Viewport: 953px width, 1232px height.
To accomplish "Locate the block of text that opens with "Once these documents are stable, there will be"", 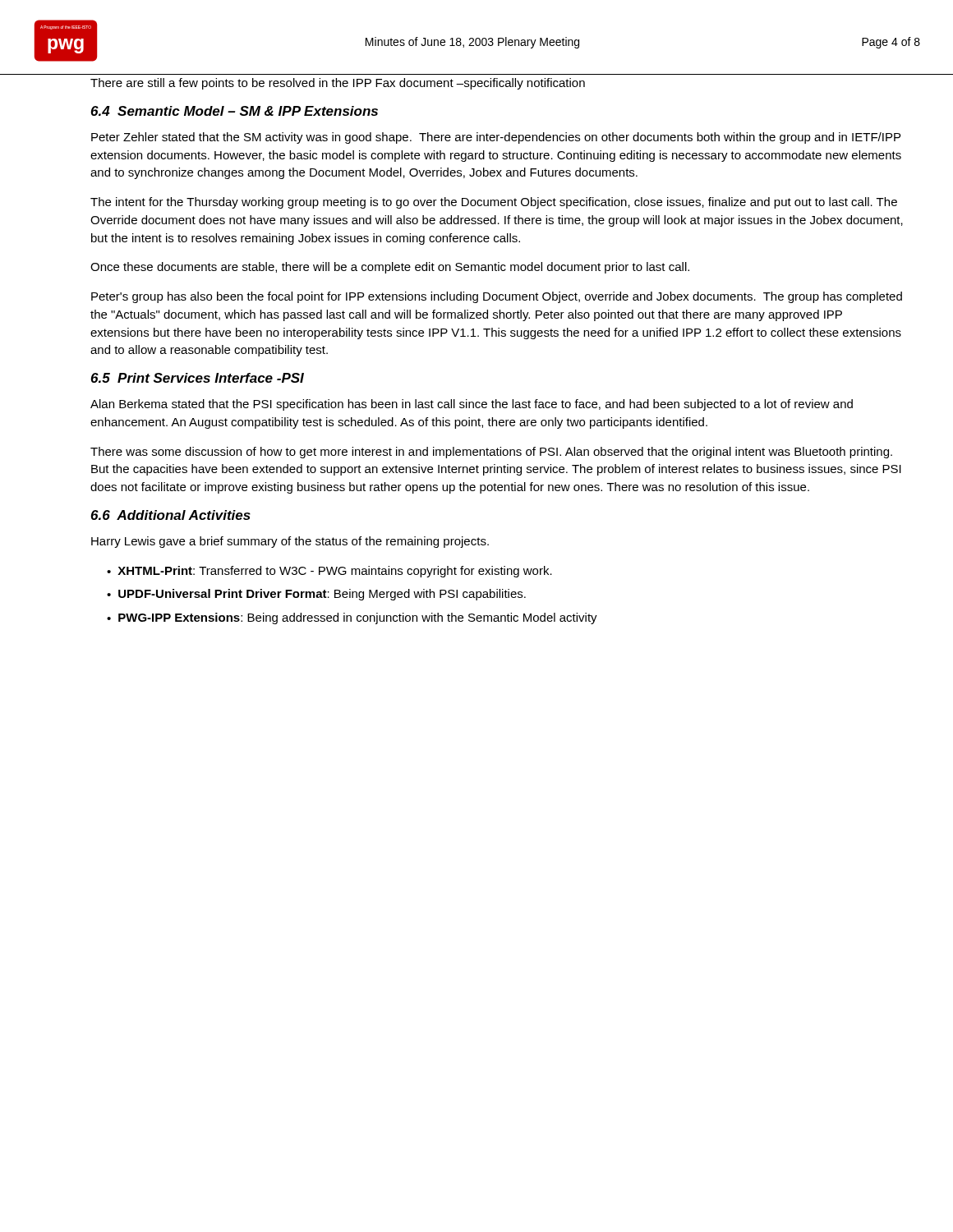I will coord(390,267).
